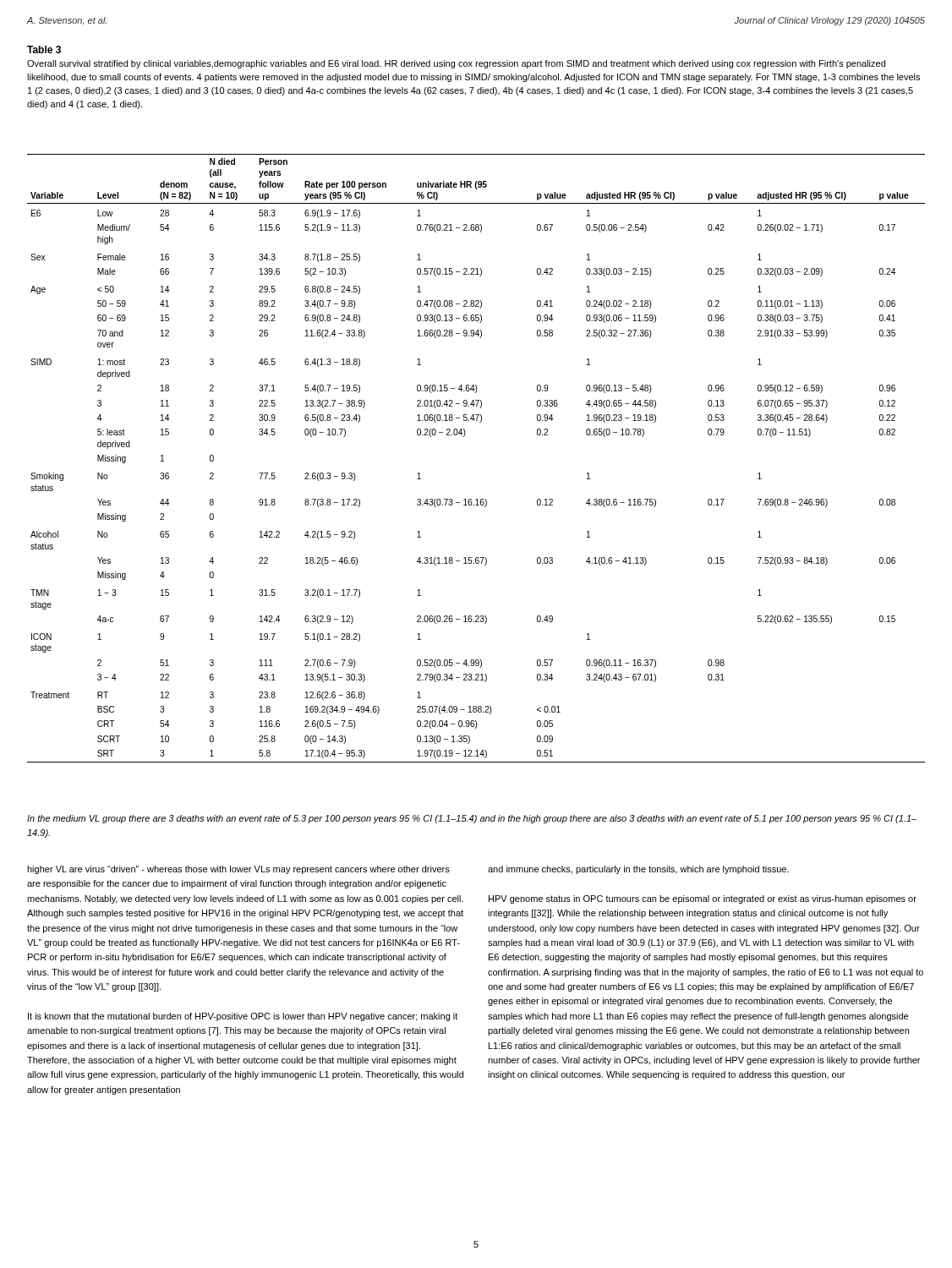Click the caption
The height and width of the screenshot is (1268, 952).
474,84
